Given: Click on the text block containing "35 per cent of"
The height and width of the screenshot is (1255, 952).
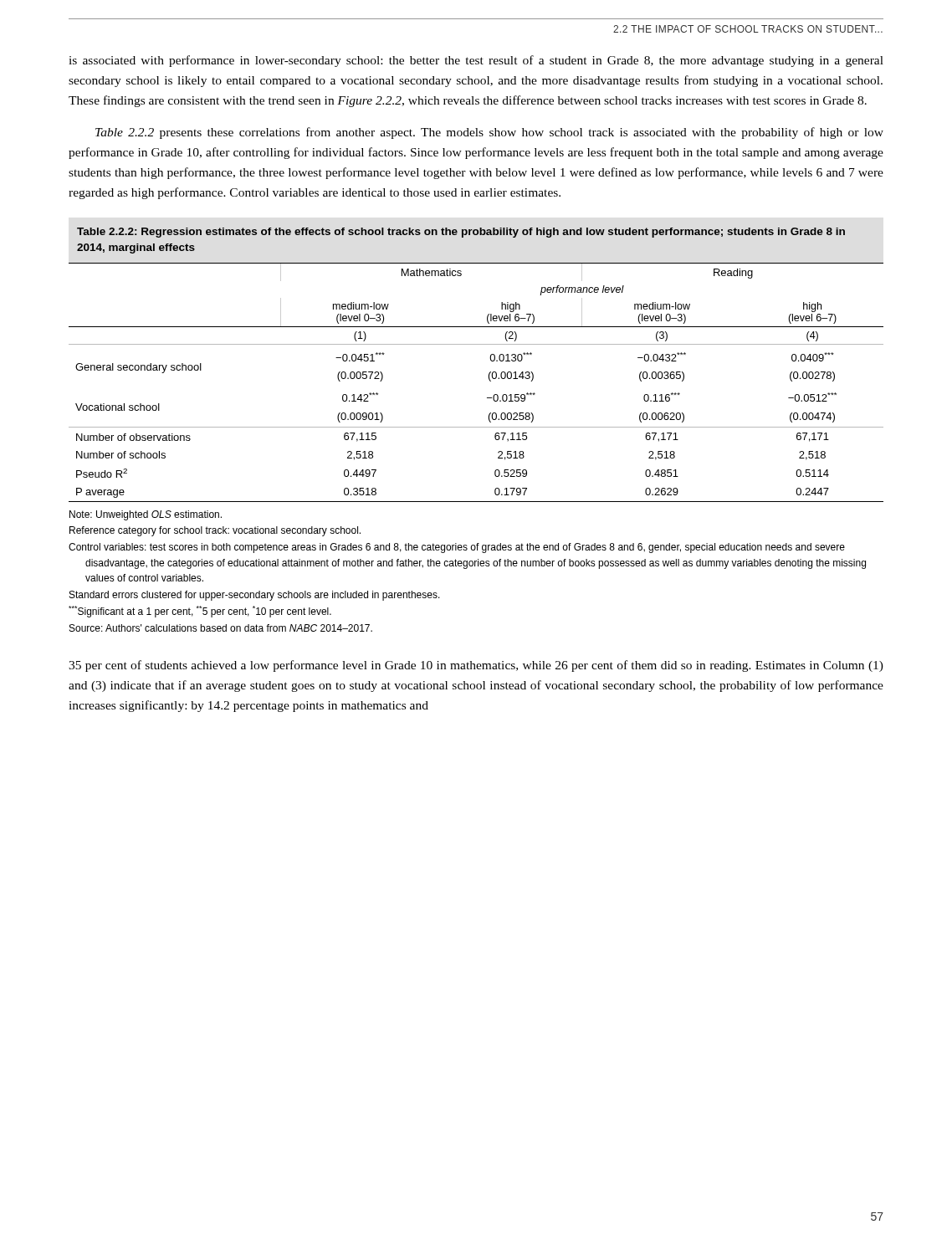Looking at the screenshot, I should tap(476, 685).
